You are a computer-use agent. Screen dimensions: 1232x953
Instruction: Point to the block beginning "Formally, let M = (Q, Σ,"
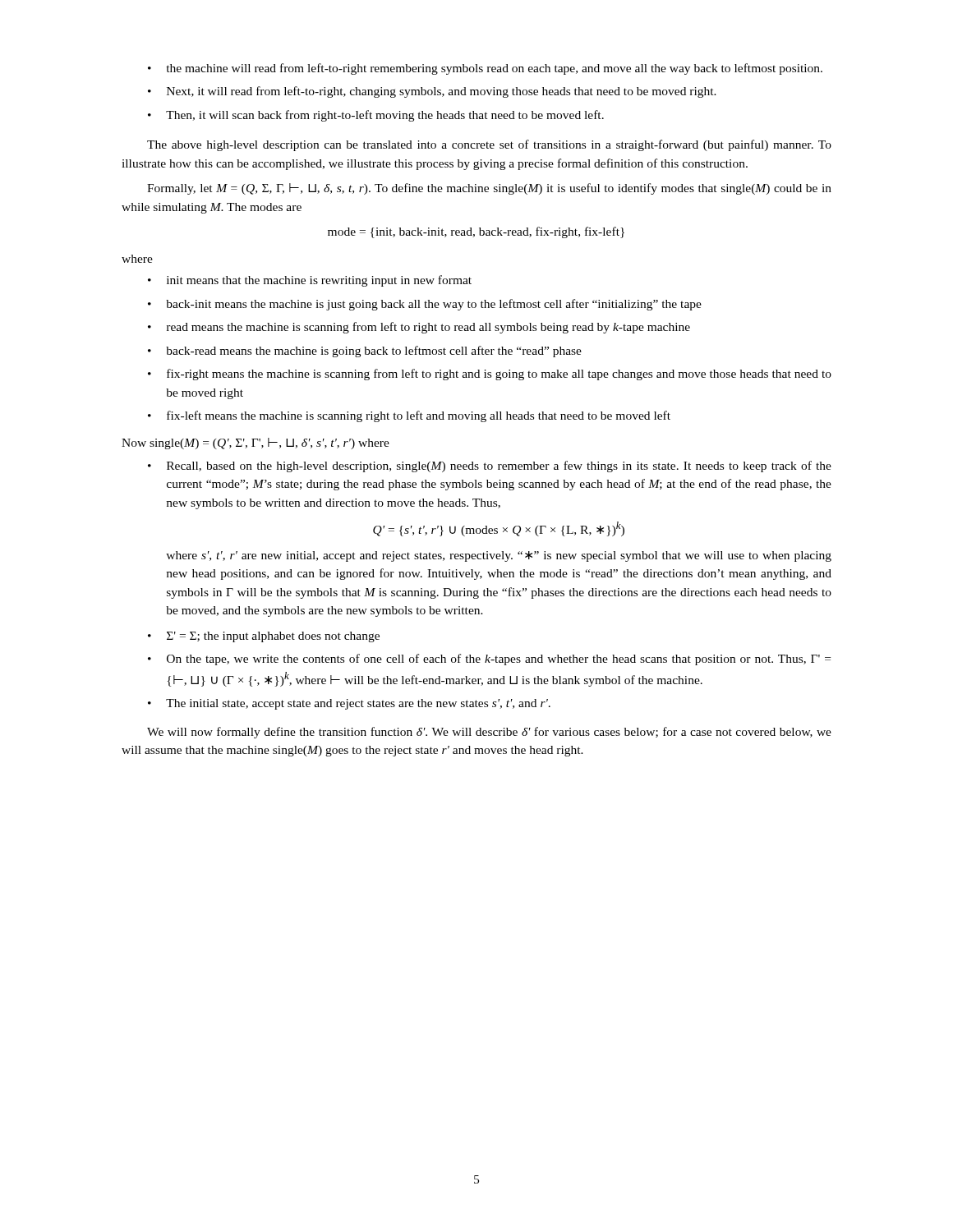[476, 197]
